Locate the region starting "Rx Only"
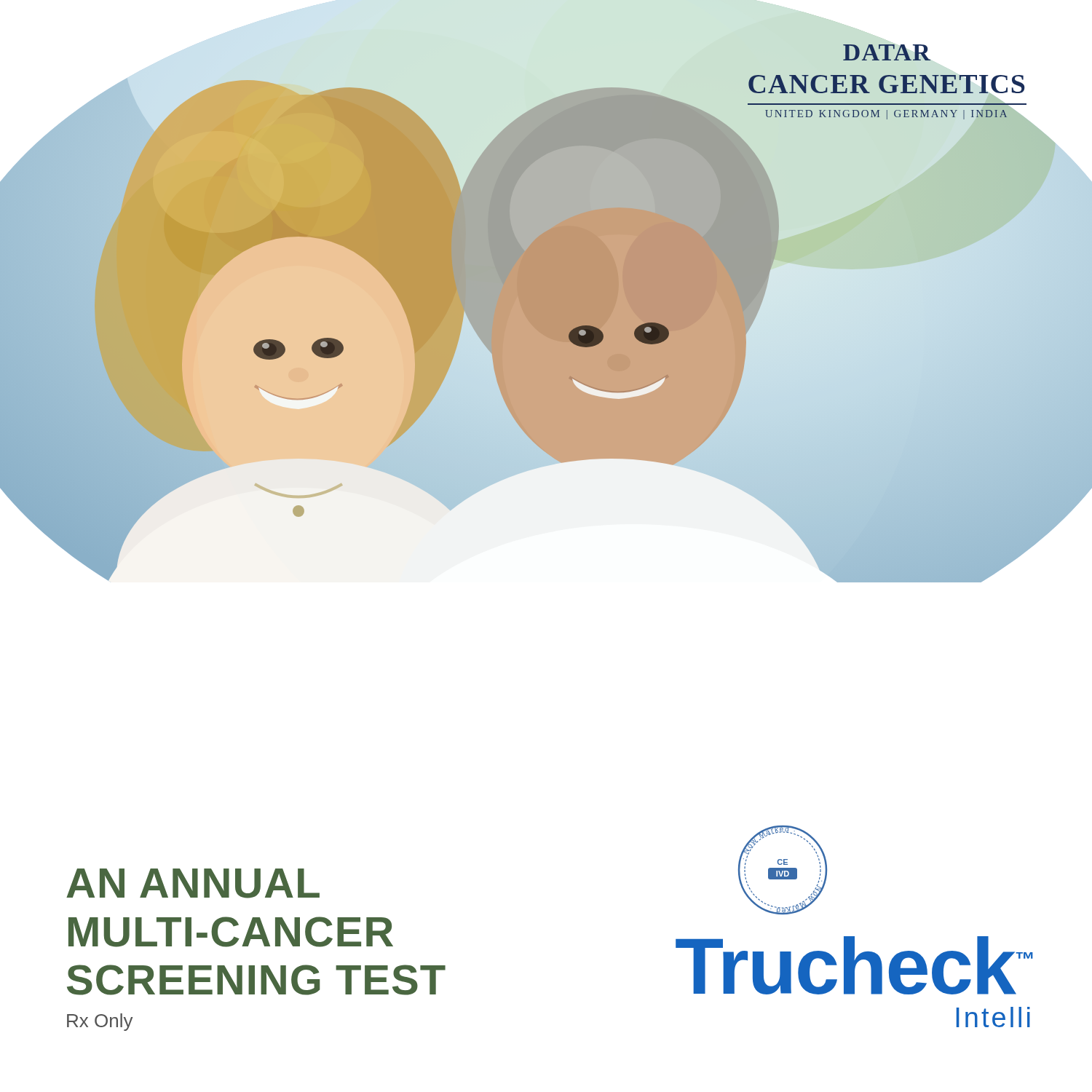 (x=99, y=1021)
